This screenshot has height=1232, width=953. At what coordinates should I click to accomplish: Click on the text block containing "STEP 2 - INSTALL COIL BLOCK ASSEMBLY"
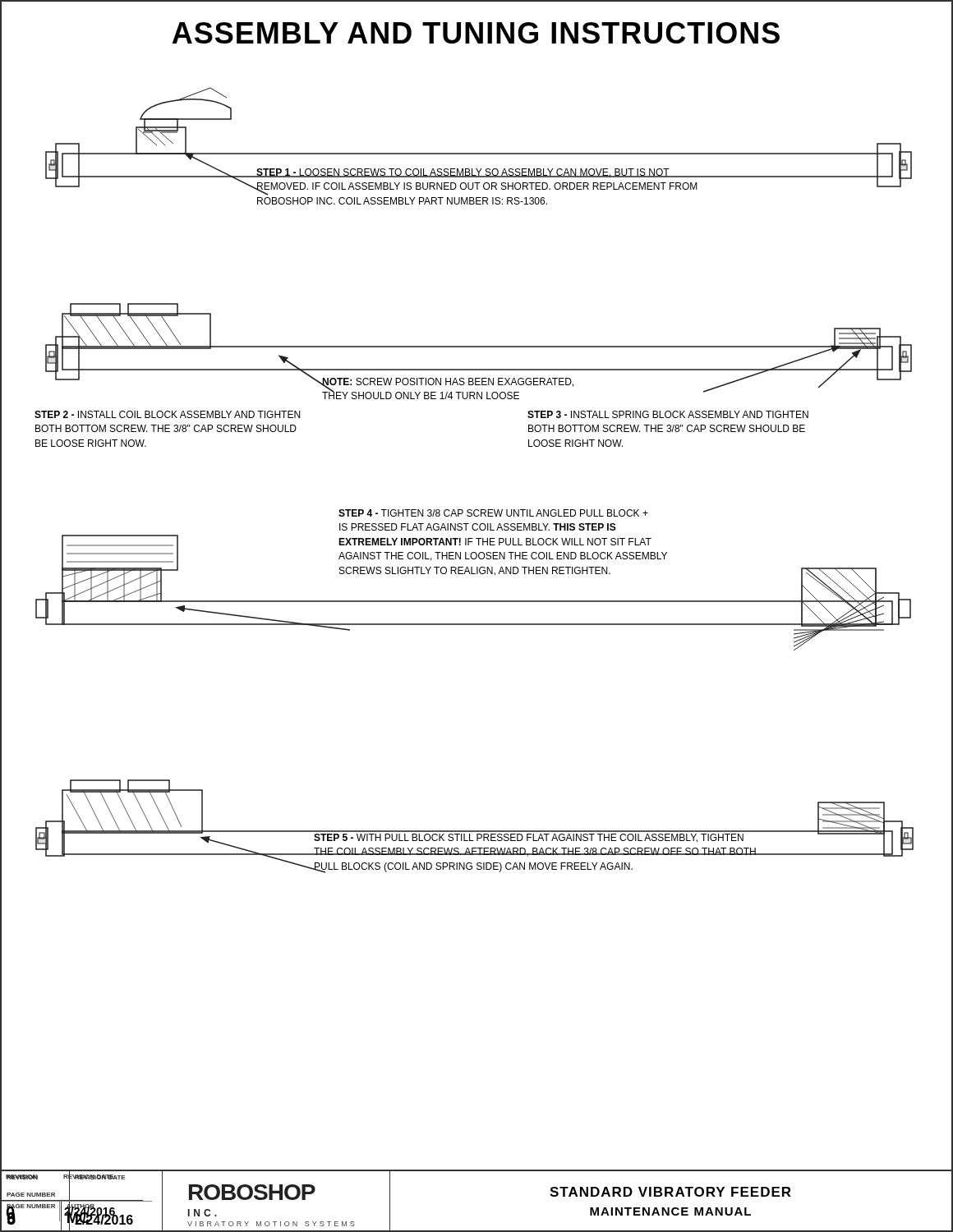(168, 429)
